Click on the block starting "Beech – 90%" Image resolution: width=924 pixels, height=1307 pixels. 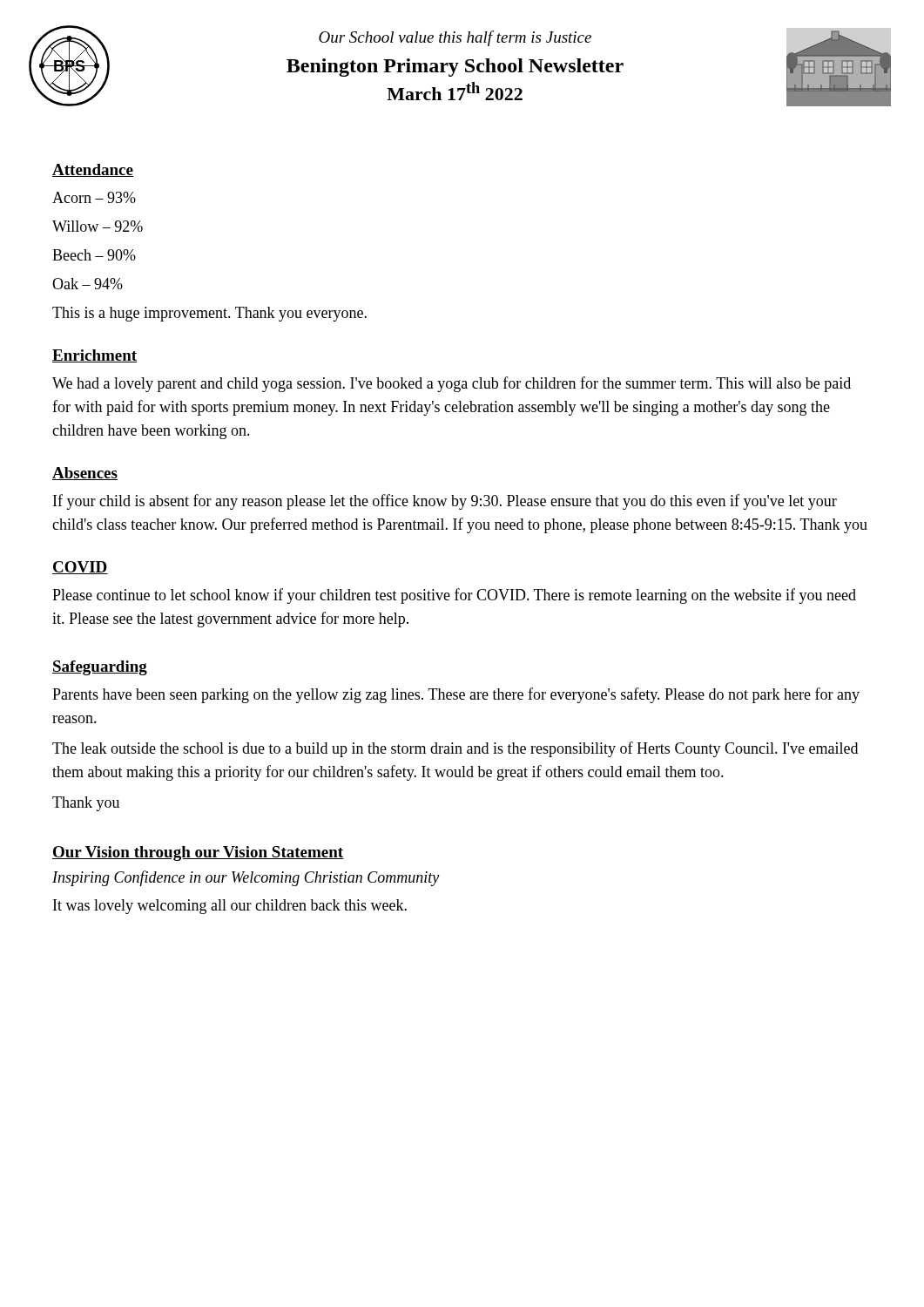tap(94, 255)
